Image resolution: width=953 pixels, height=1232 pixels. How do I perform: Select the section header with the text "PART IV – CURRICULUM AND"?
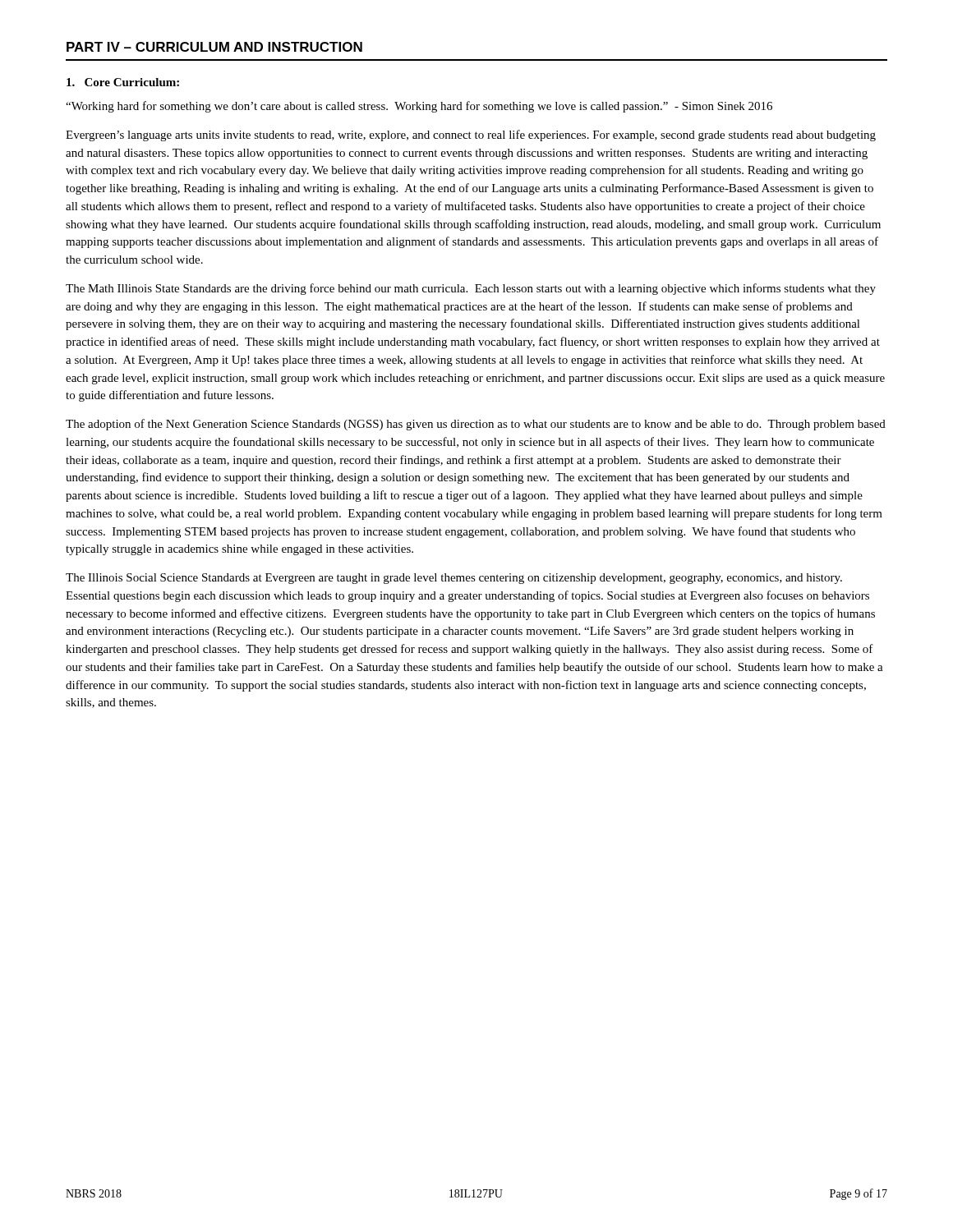click(x=214, y=47)
